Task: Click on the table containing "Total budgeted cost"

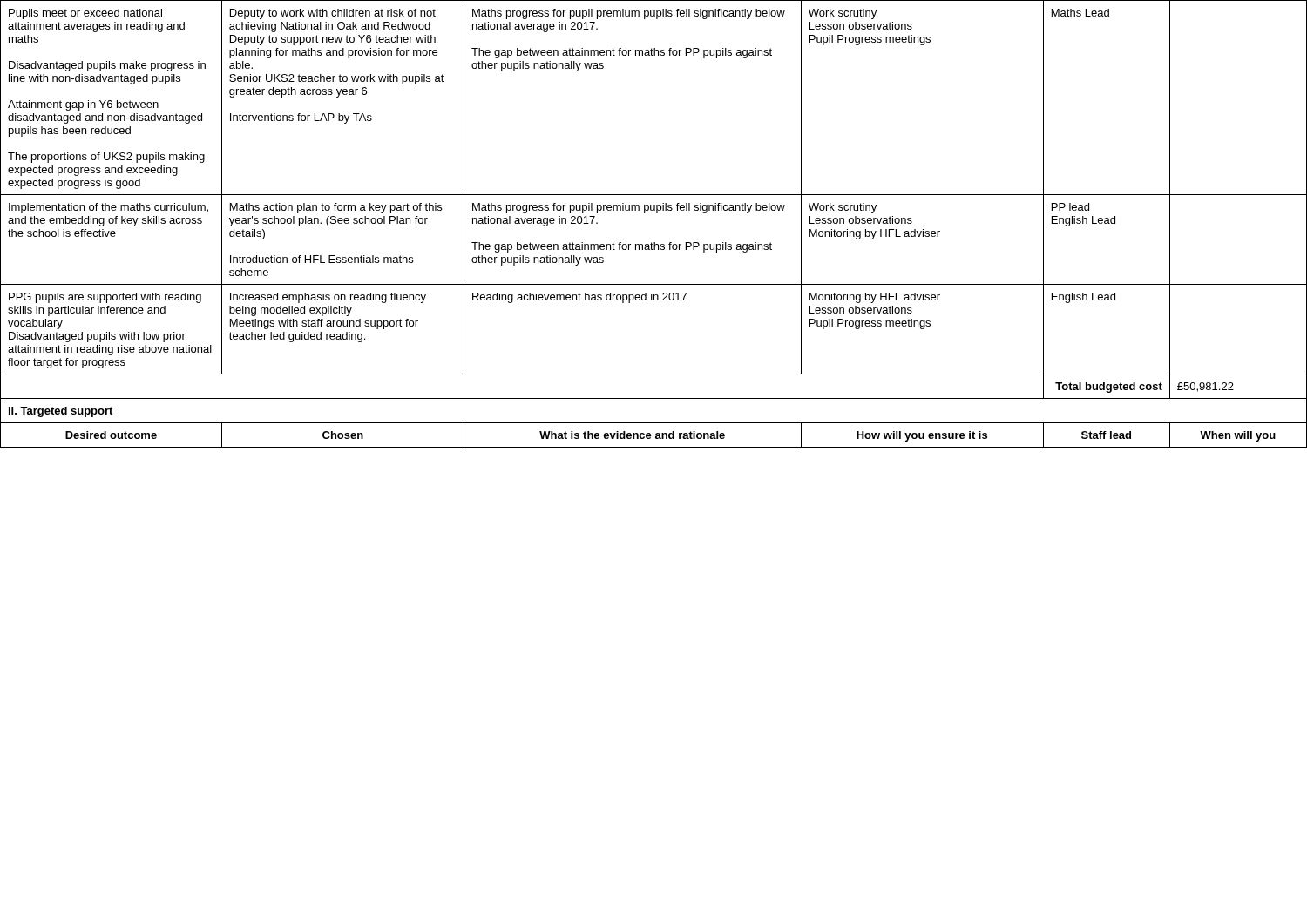Action: tap(654, 224)
